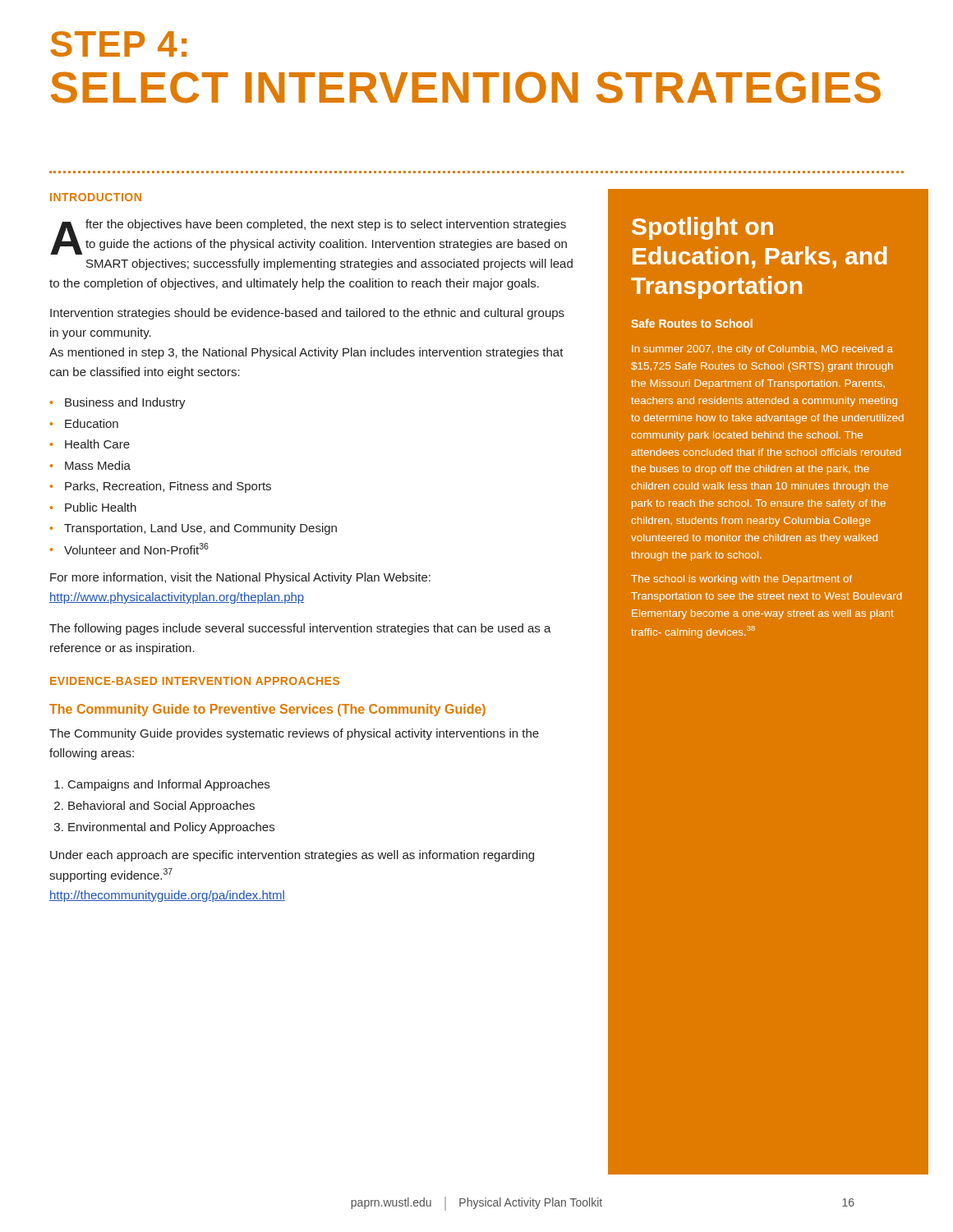Locate the list item with the text "Volunteer and Non-Profit36"
The height and width of the screenshot is (1232, 953).
click(x=136, y=549)
